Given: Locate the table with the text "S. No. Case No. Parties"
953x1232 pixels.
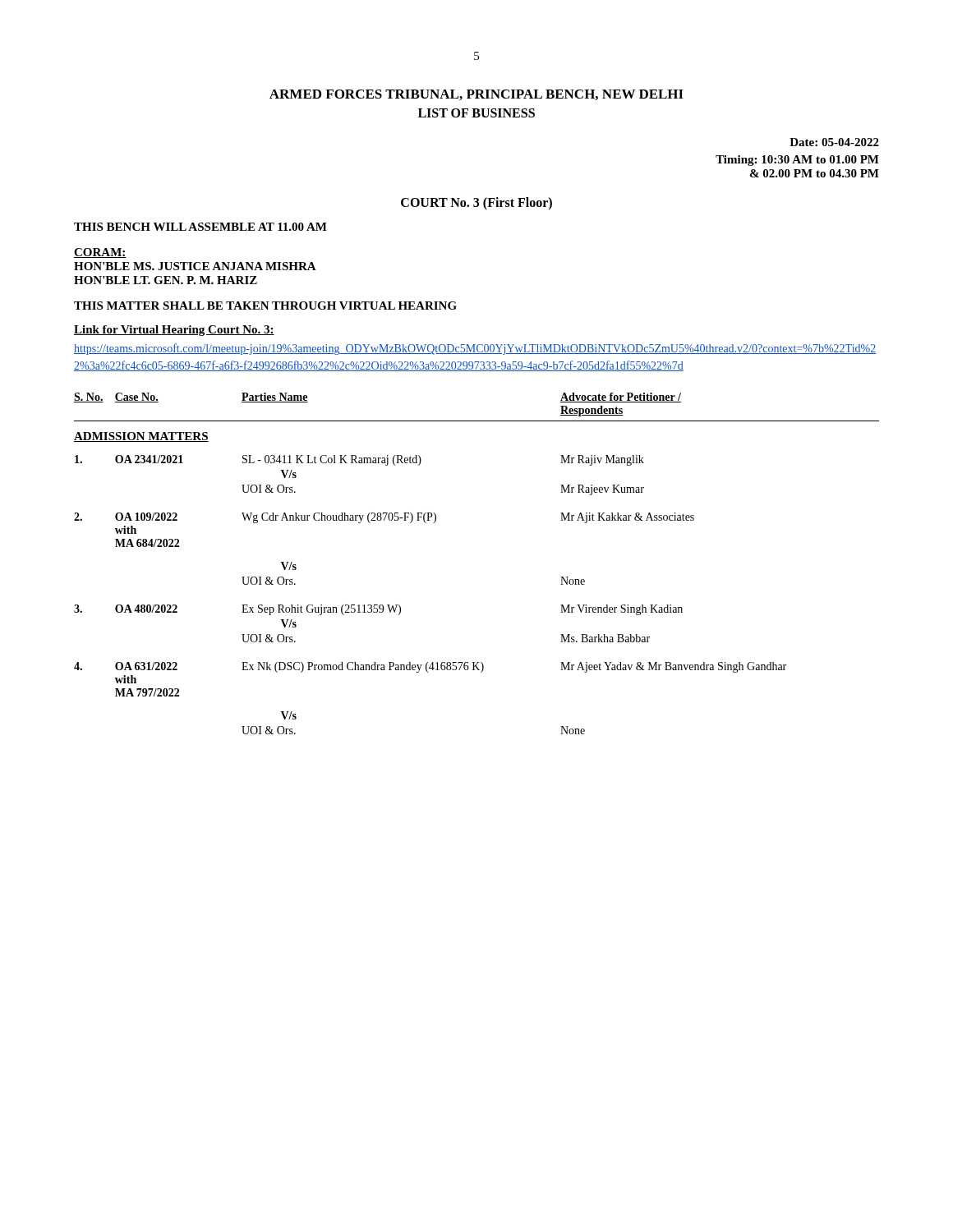Looking at the screenshot, I should click(x=476, y=564).
